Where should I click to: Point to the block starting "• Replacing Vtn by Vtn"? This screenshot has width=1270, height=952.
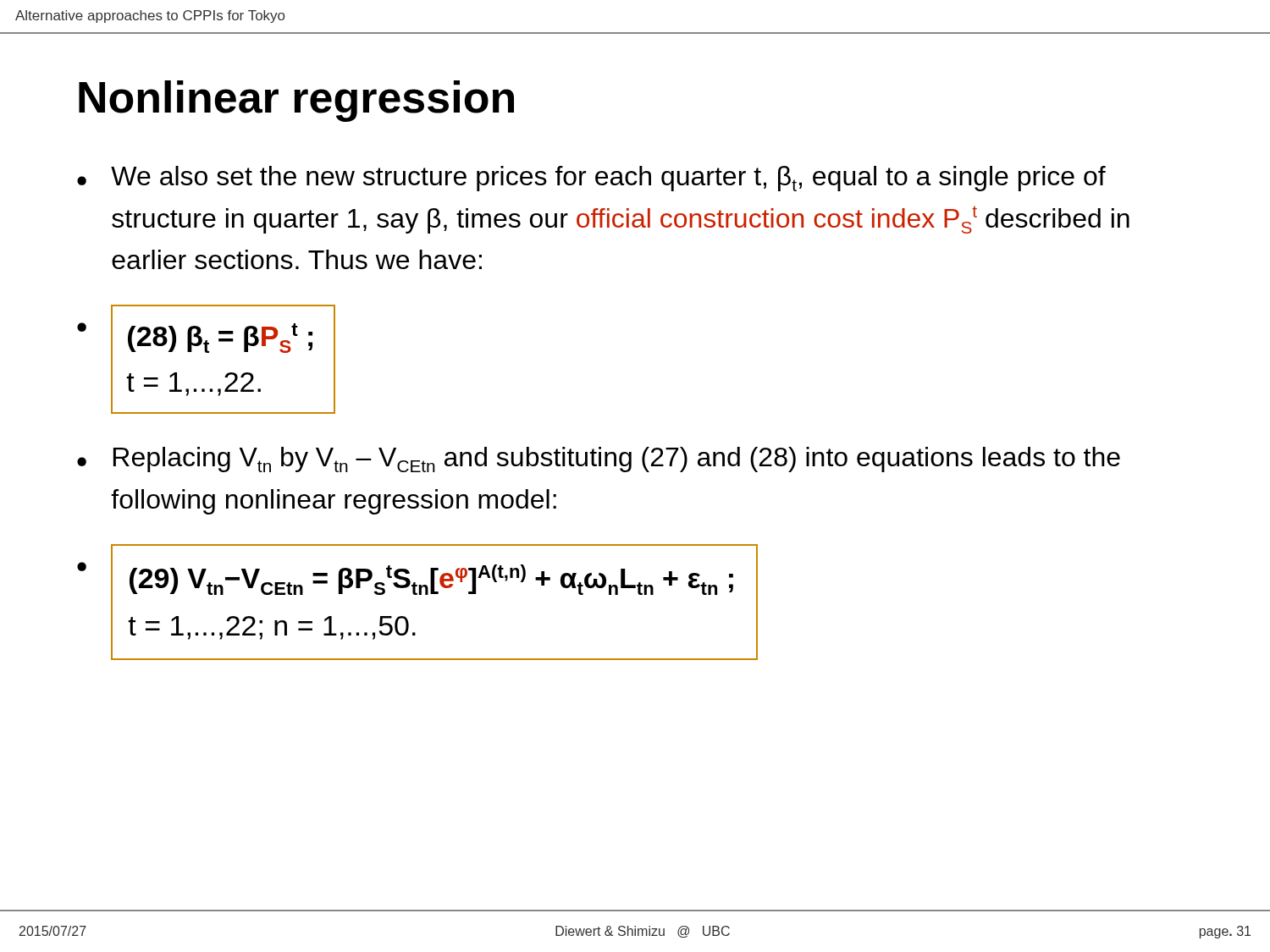tap(635, 478)
